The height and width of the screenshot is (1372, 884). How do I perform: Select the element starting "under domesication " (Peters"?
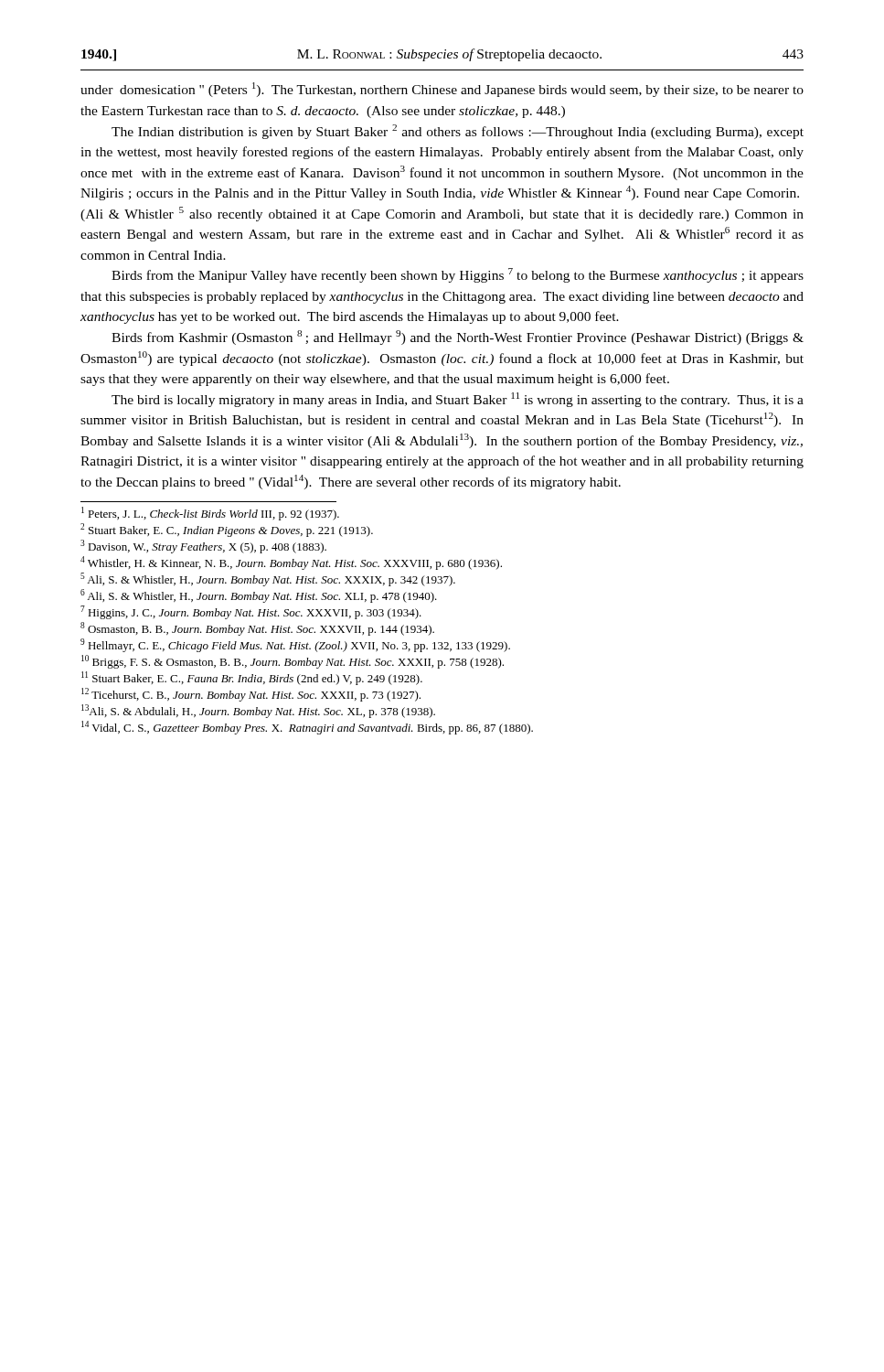click(442, 286)
